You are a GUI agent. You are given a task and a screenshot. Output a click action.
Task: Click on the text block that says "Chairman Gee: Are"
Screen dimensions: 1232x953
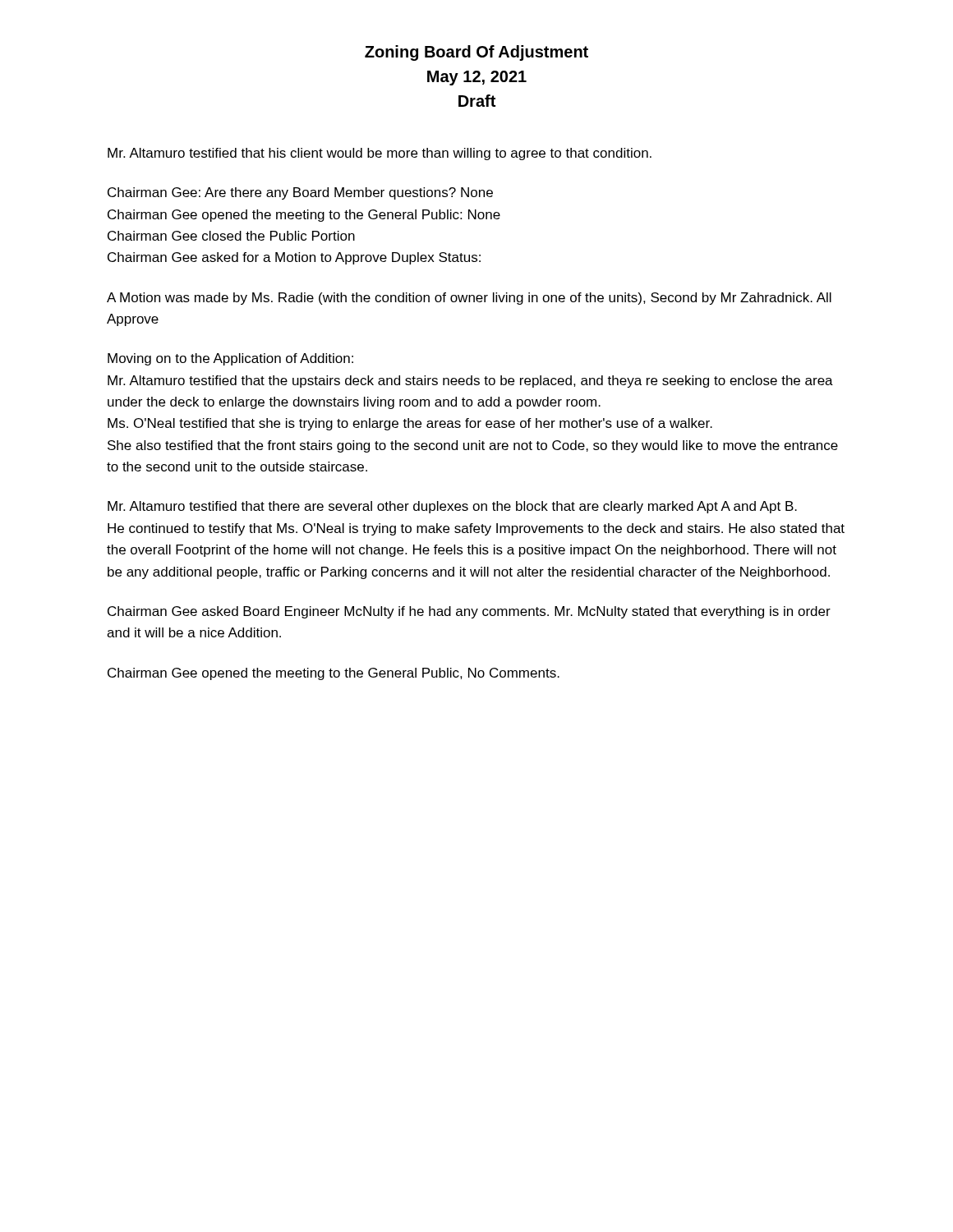304,225
